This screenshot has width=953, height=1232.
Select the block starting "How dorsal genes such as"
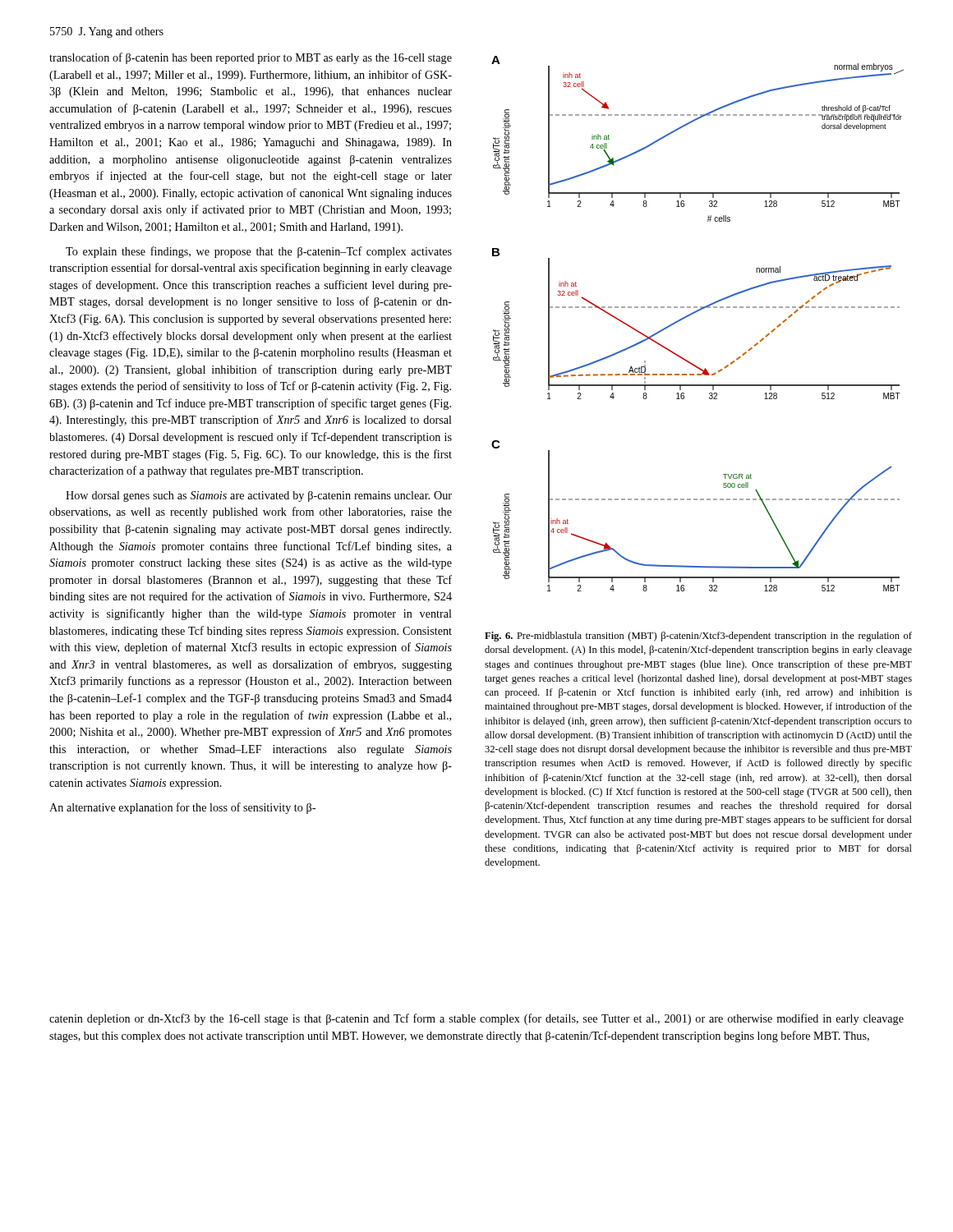(251, 639)
